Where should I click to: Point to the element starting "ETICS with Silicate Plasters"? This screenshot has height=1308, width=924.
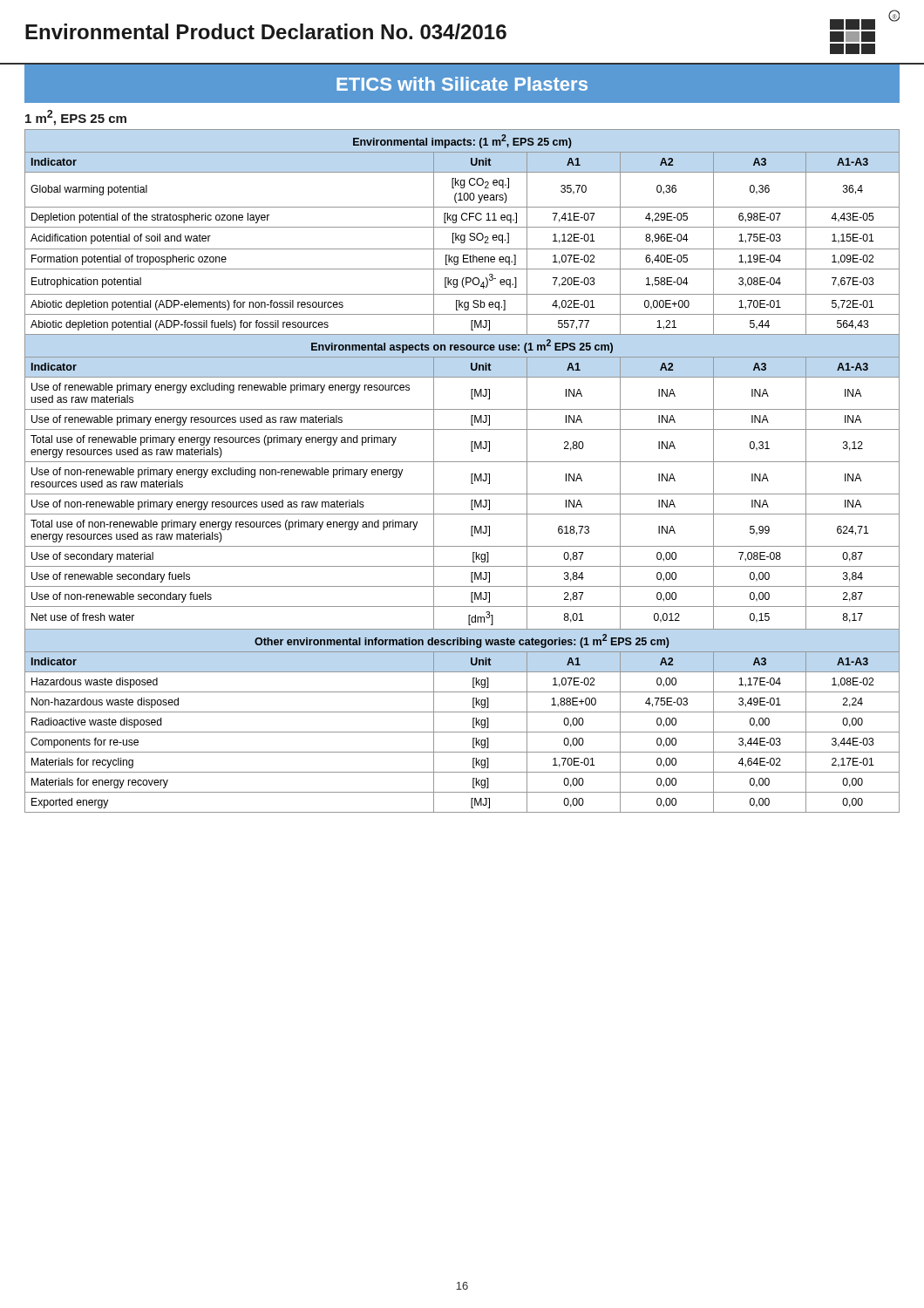click(462, 84)
